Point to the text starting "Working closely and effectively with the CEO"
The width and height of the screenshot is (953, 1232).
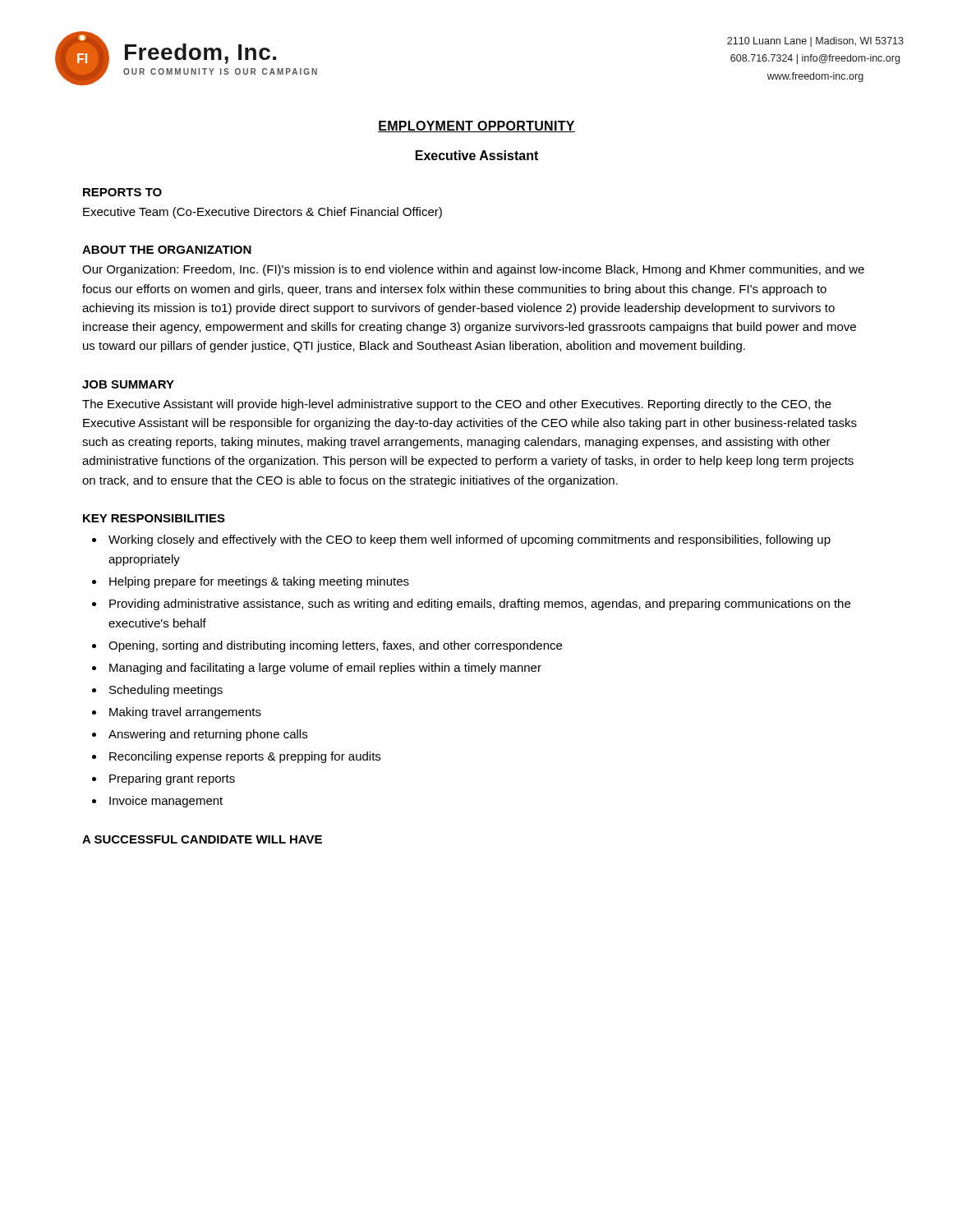[470, 549]
